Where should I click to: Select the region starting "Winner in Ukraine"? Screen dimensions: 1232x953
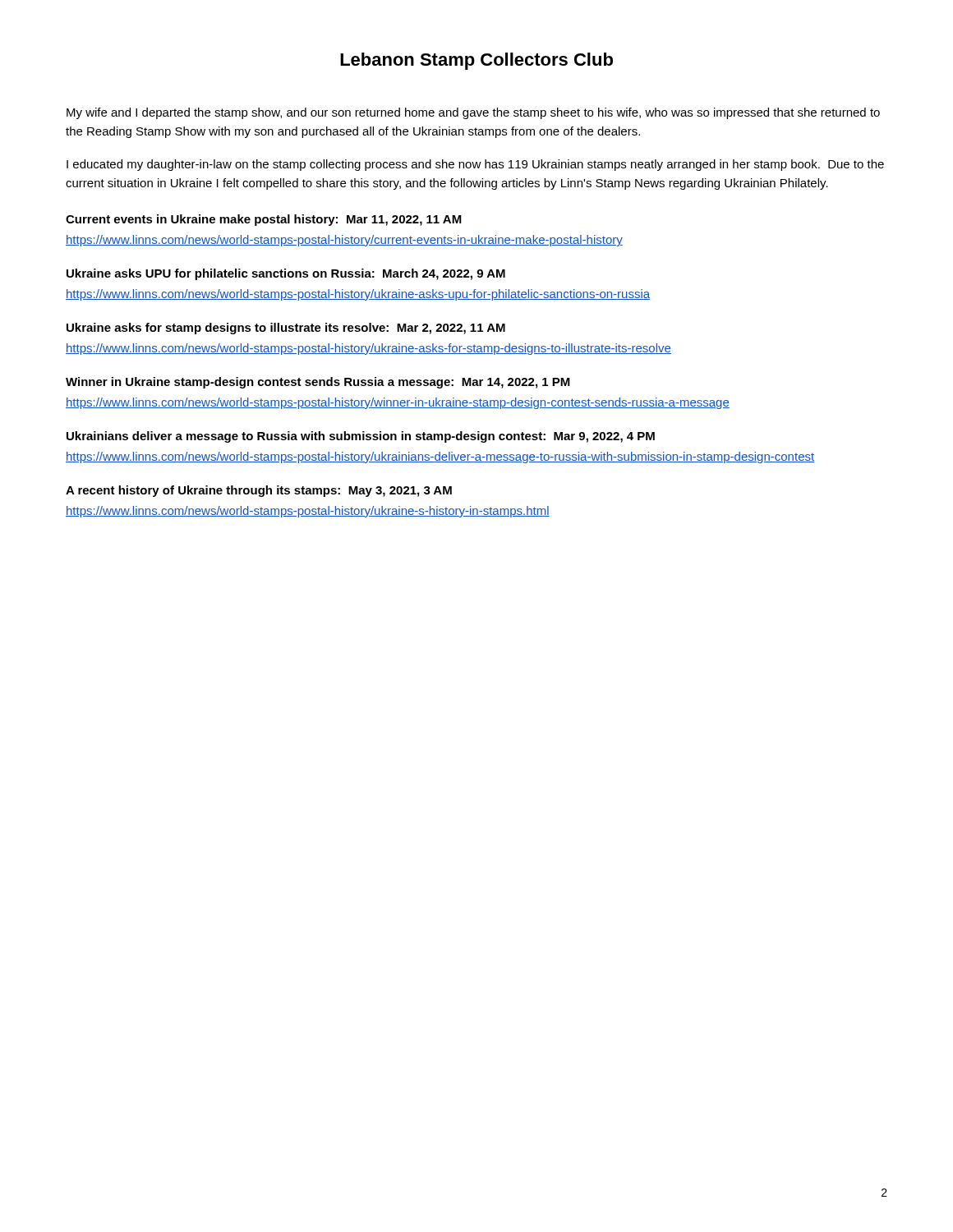(318, 381)
